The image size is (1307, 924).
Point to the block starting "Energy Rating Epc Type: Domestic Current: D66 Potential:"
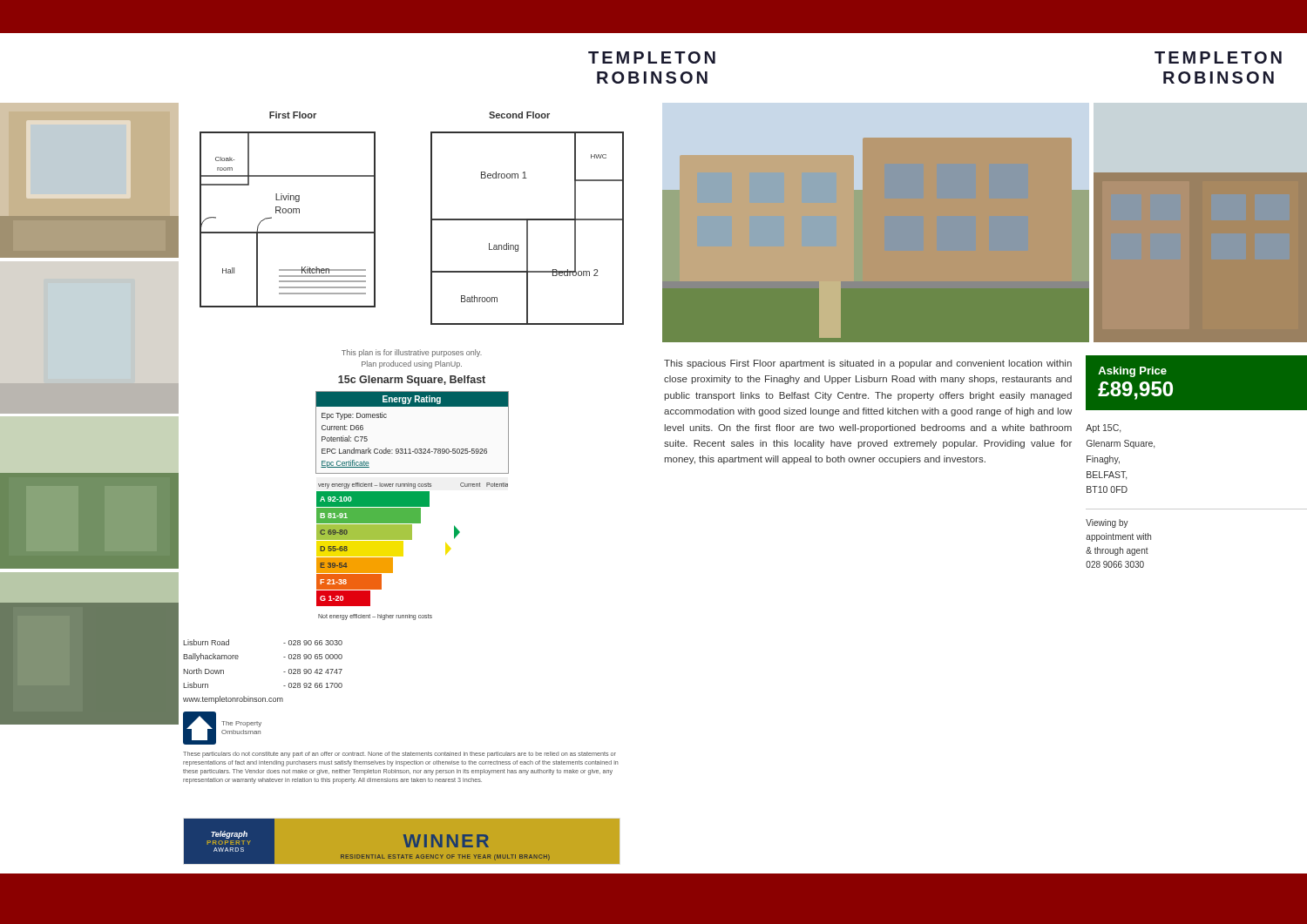point(412,433)
